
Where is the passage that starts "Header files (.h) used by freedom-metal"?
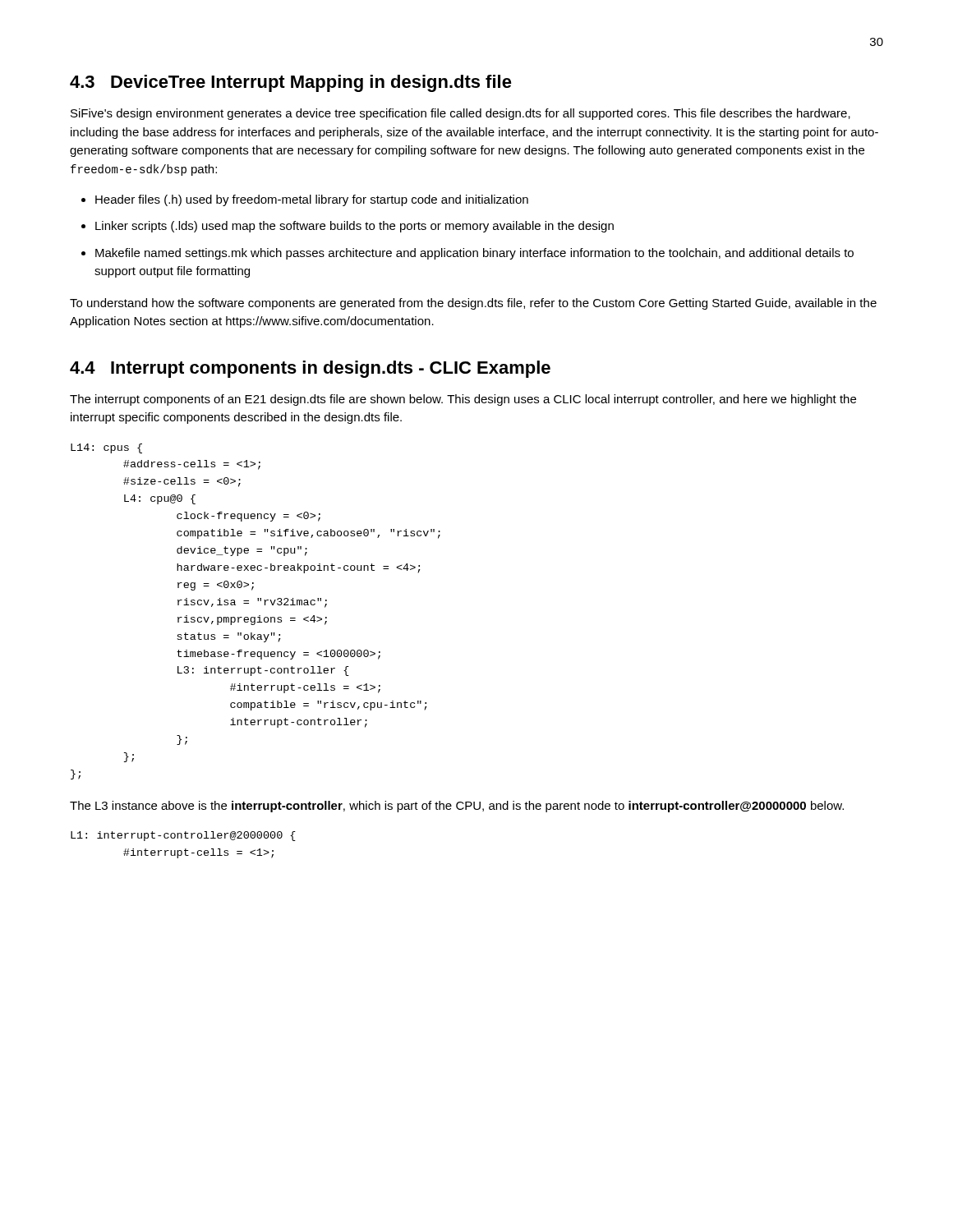(x=476, y=199)
